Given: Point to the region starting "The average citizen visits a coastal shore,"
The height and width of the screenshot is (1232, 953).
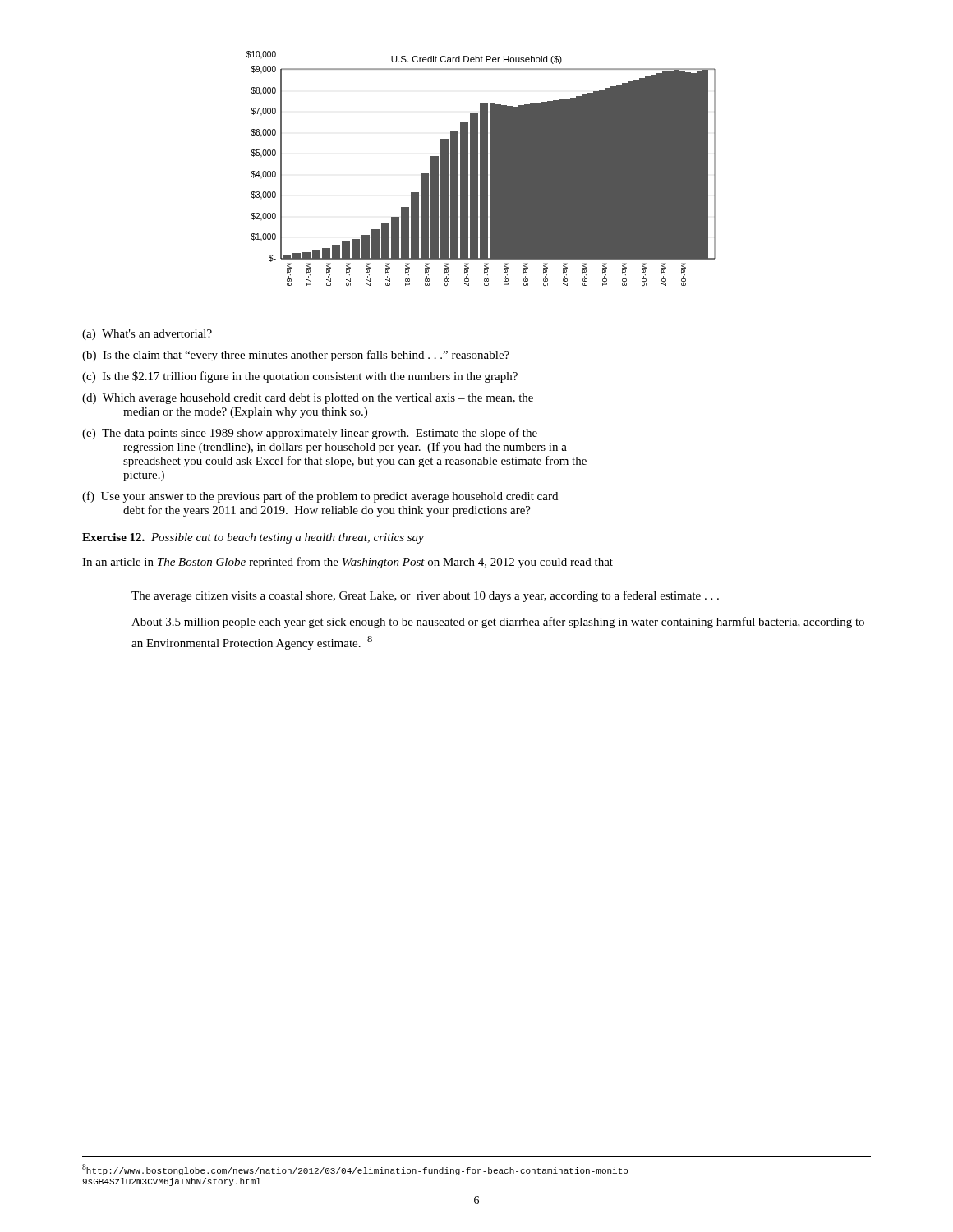Looking at the screenshot, I should pos(501,620).
